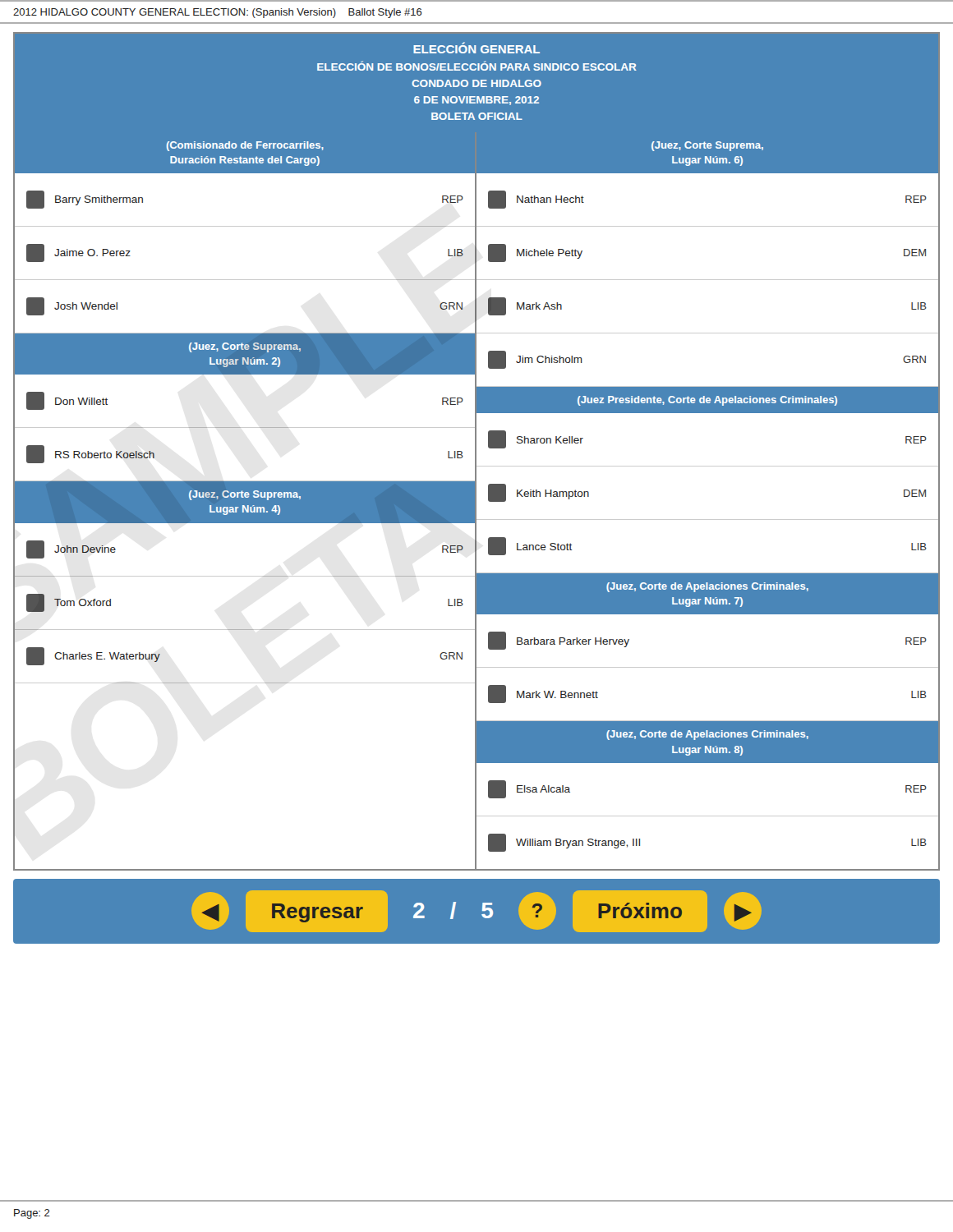Click where it says "RS Roberto Koelsch LIB"
953x1232 pixels.
click(x=97, y=454)
